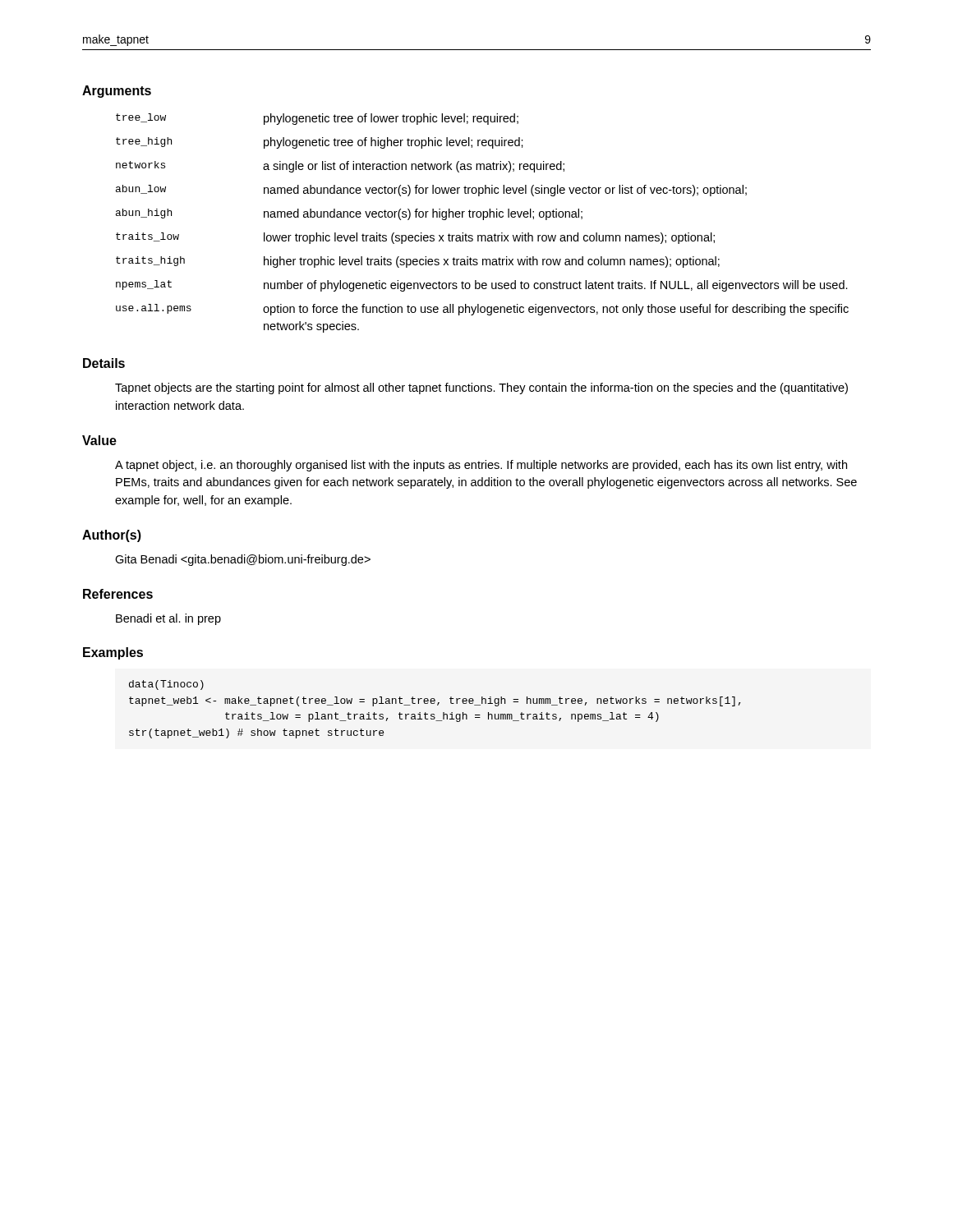Navigate to the block starting "A tapnet object,"
The image size is (953, 1232).
click(x=486, y=482)
